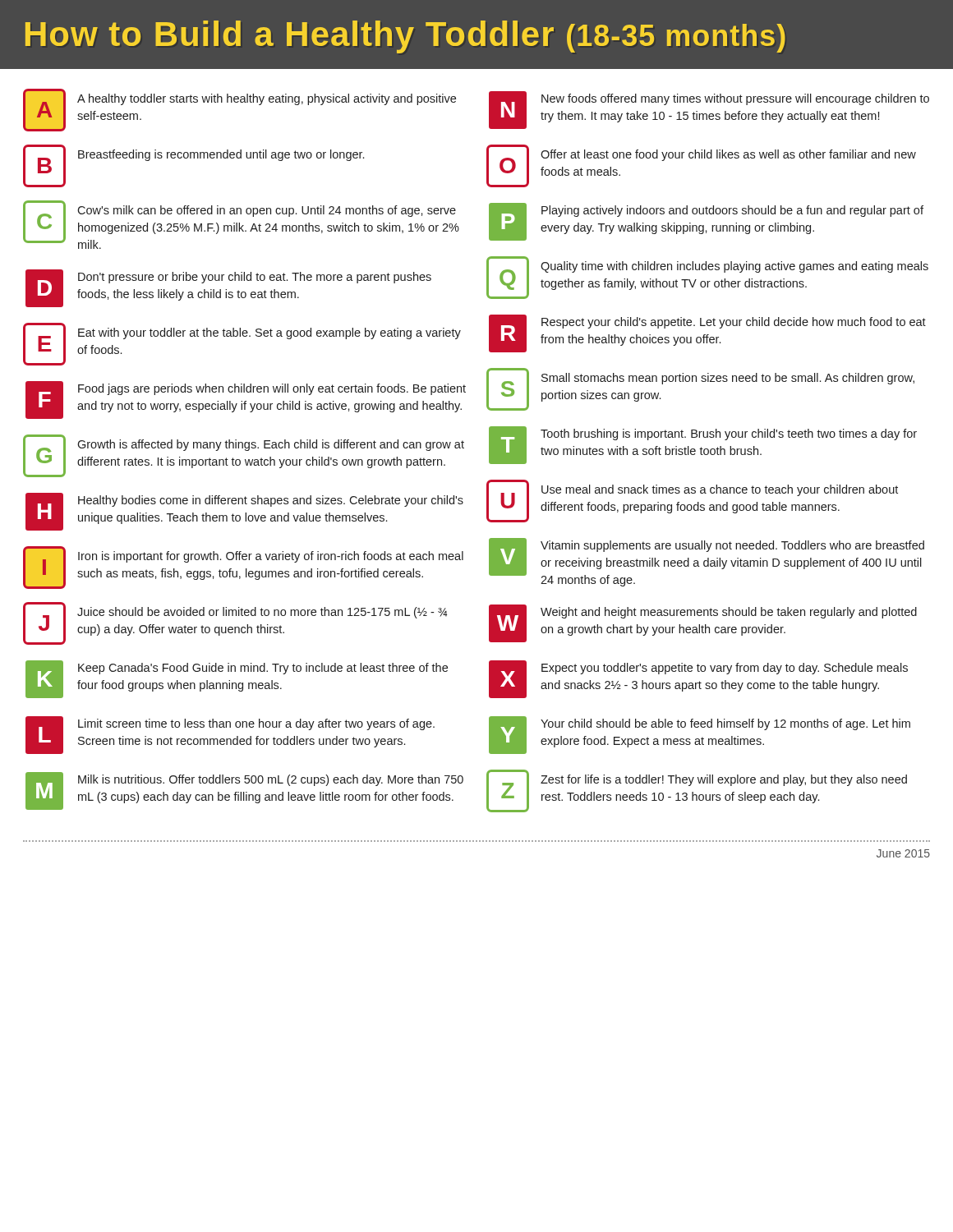Find the block on this page that starts "Y Your child should be able"

coord(708,735)
